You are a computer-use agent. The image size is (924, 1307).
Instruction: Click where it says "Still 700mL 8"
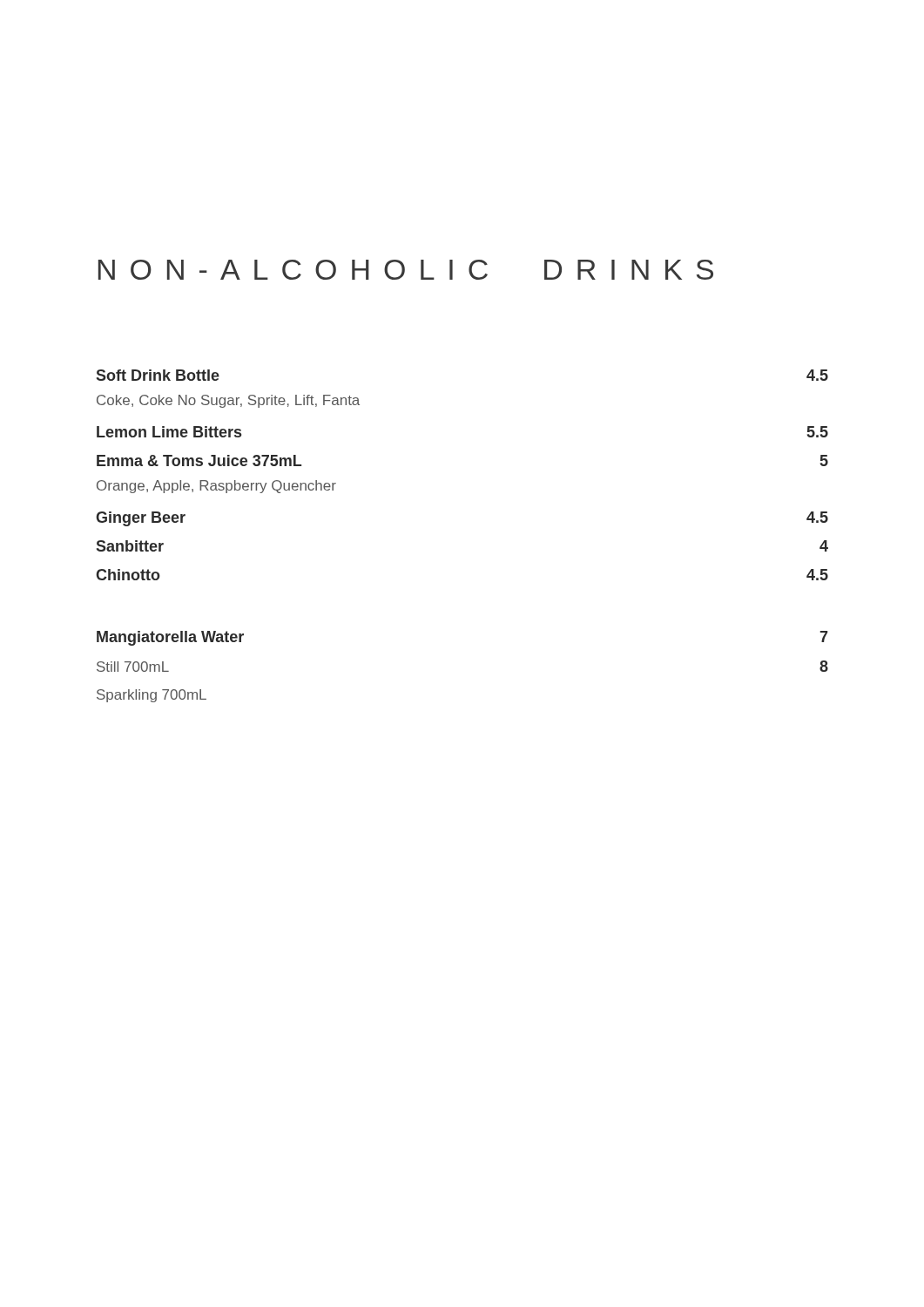[x=134, y=666]
